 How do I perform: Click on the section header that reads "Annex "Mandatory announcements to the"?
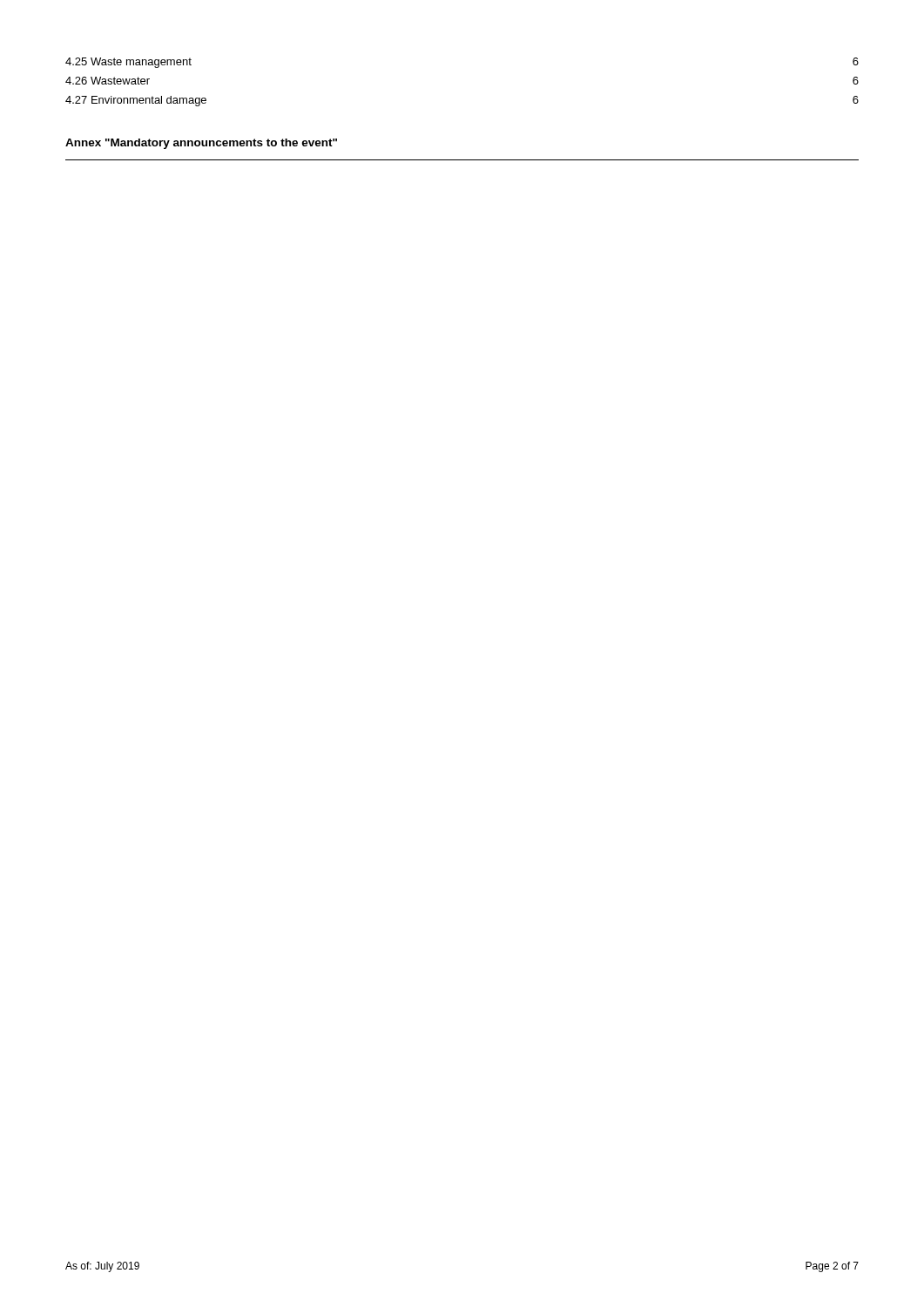pyautogui.click(x=202, y=143)
